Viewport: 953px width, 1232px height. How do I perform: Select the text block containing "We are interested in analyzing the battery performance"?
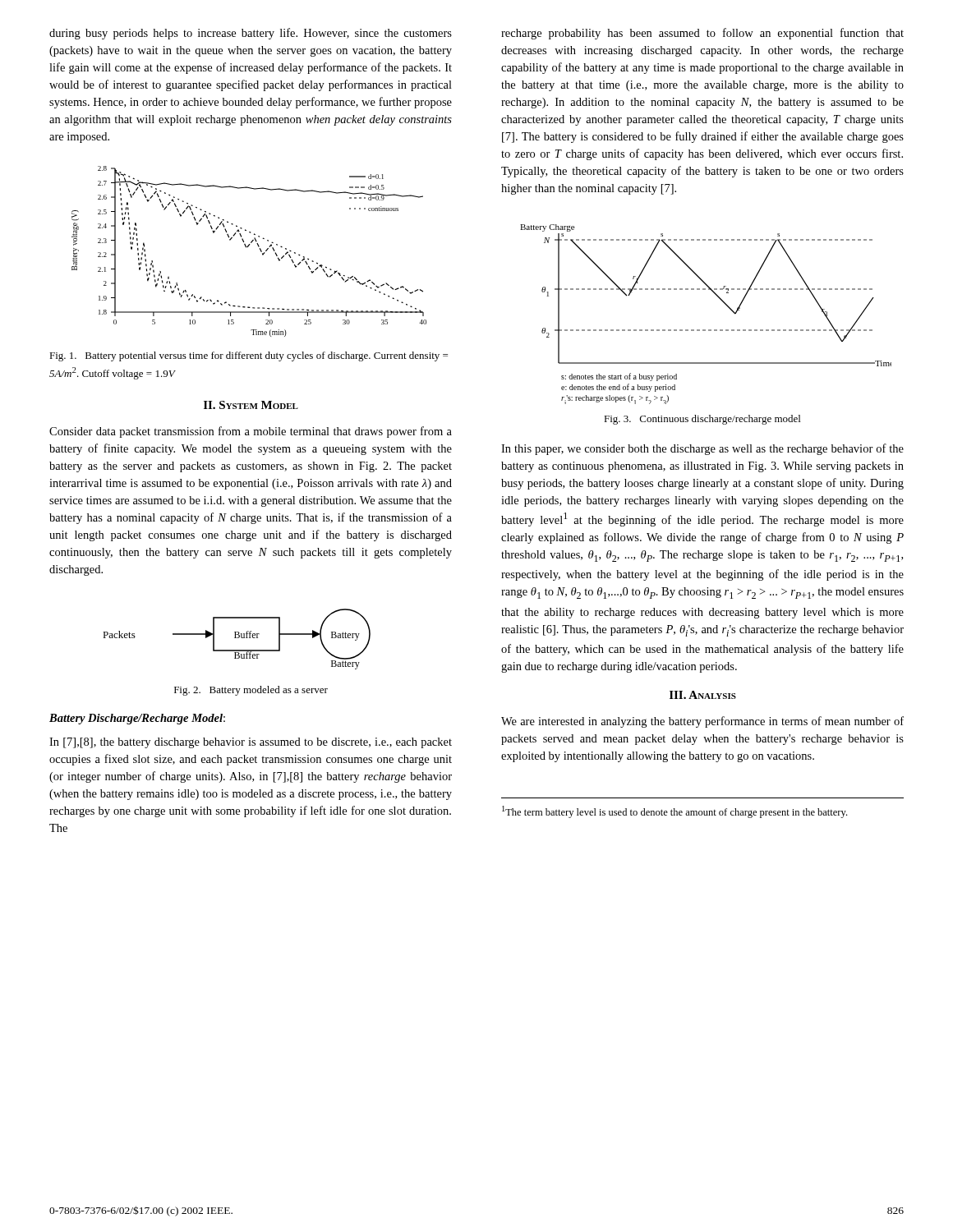coord(702,739)
